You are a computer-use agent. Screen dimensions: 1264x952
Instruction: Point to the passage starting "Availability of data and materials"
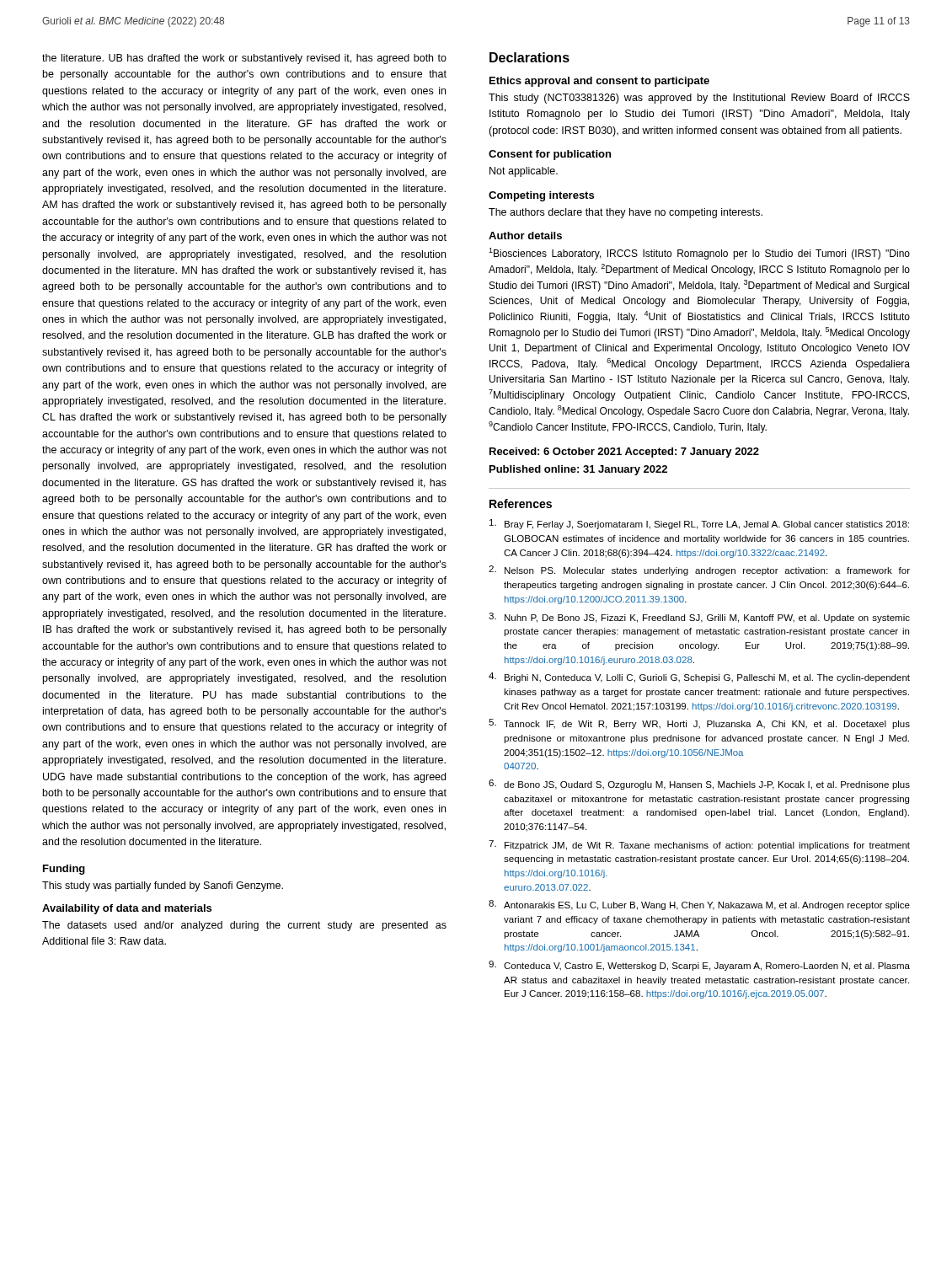(127, 908)
